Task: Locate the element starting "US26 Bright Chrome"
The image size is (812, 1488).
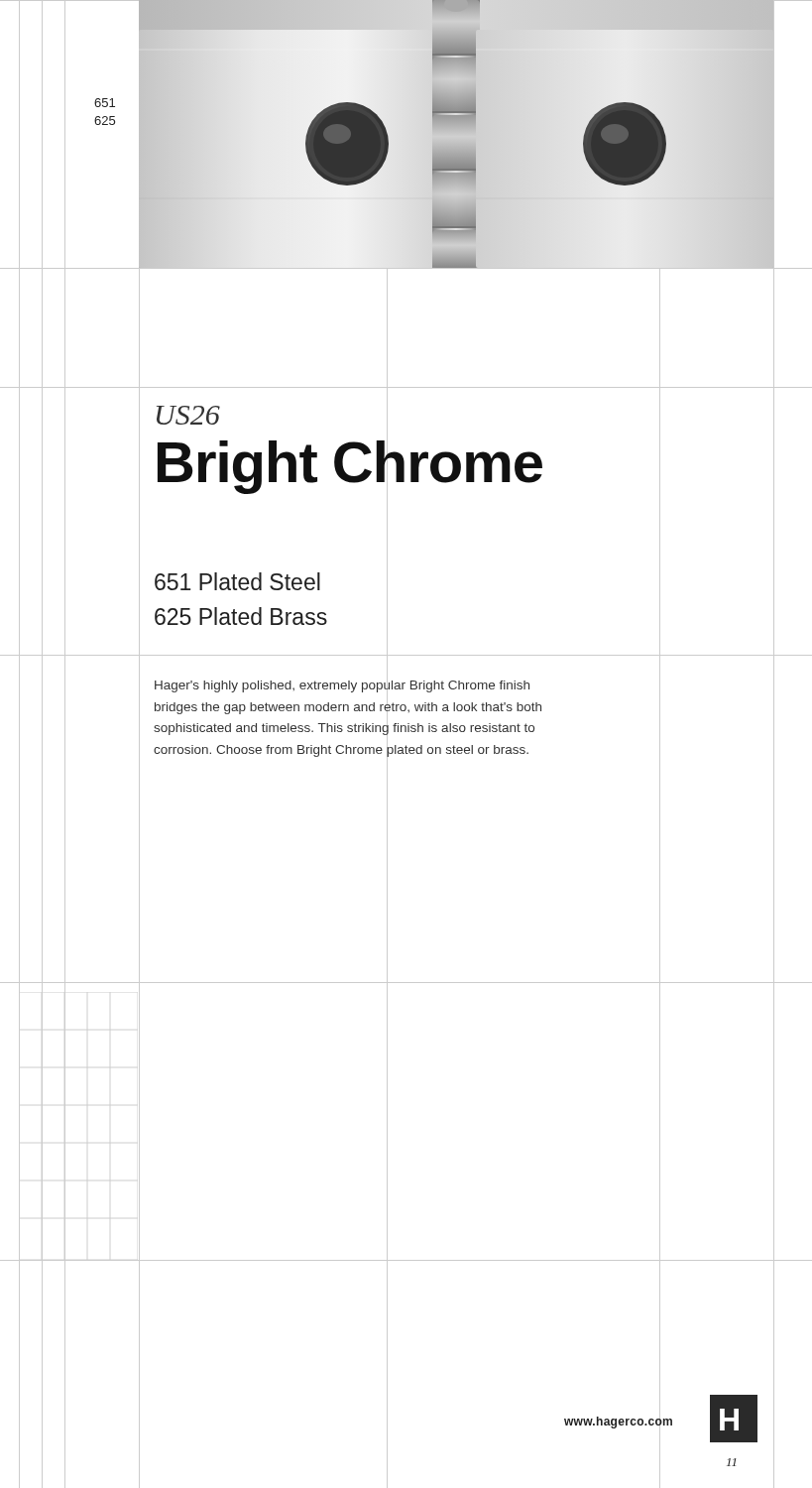Action: (x=349, y=445)
